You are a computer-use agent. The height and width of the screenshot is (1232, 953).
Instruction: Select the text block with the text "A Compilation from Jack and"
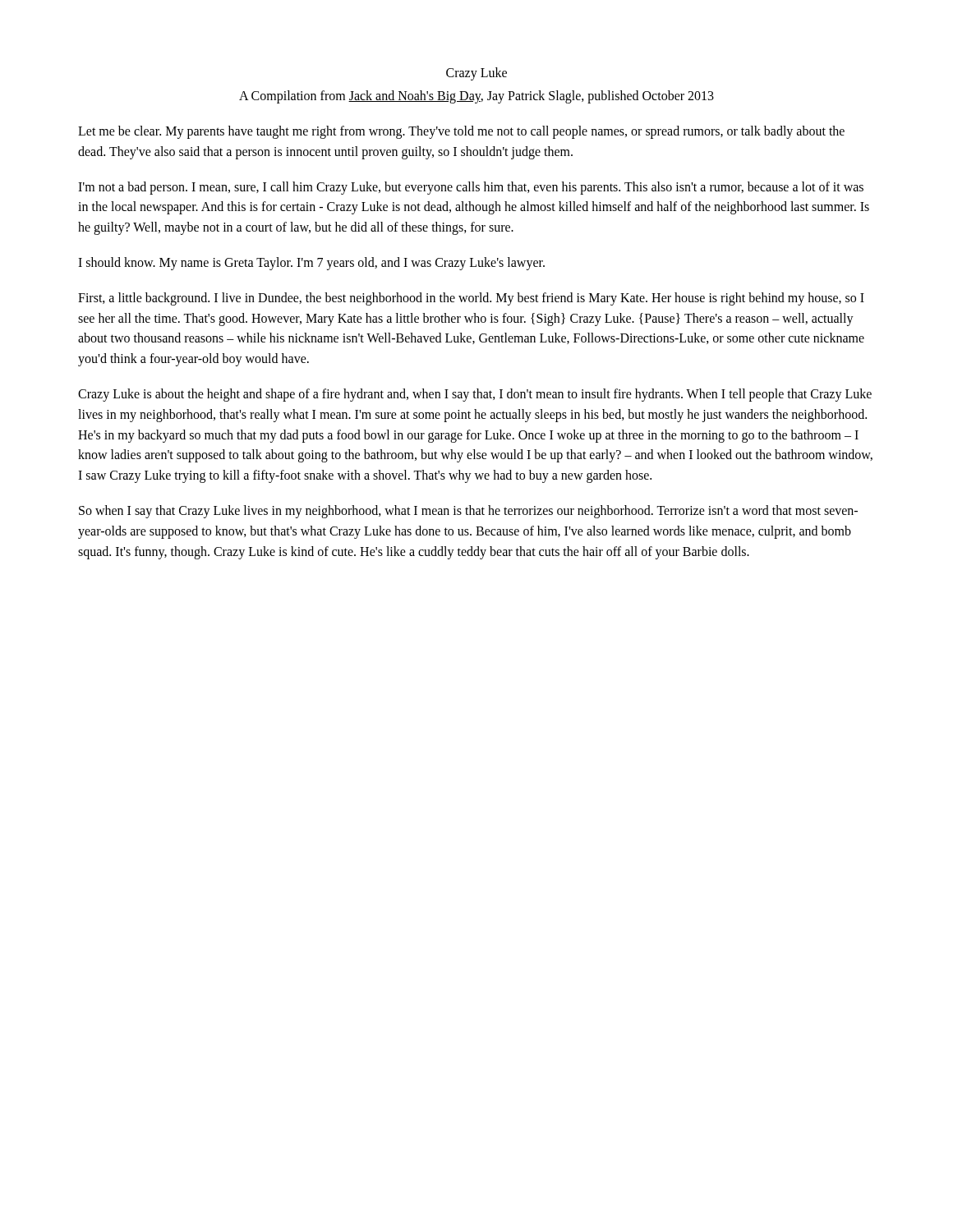click(476, 96)
